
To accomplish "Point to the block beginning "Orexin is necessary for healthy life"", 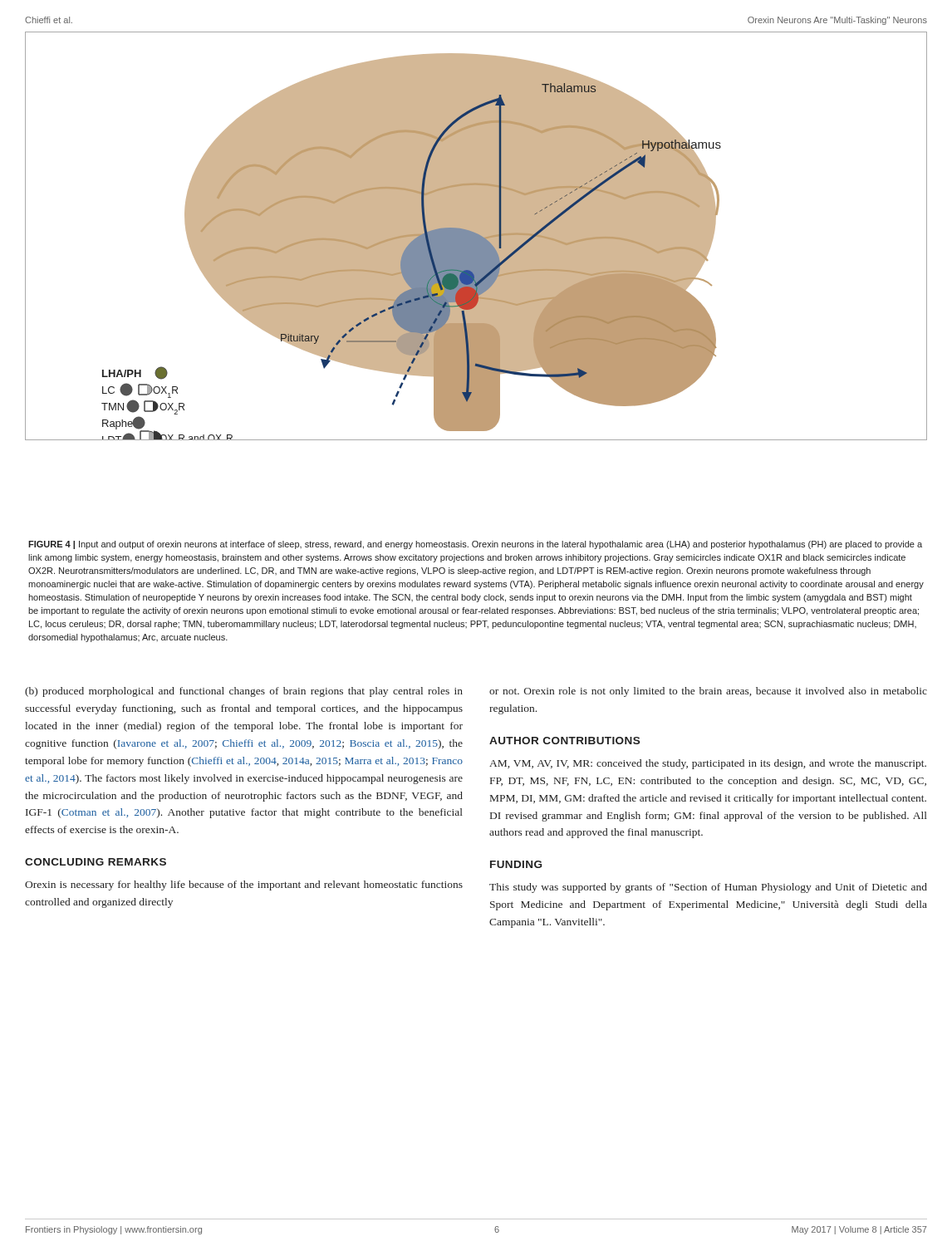I will click(244, 893).
